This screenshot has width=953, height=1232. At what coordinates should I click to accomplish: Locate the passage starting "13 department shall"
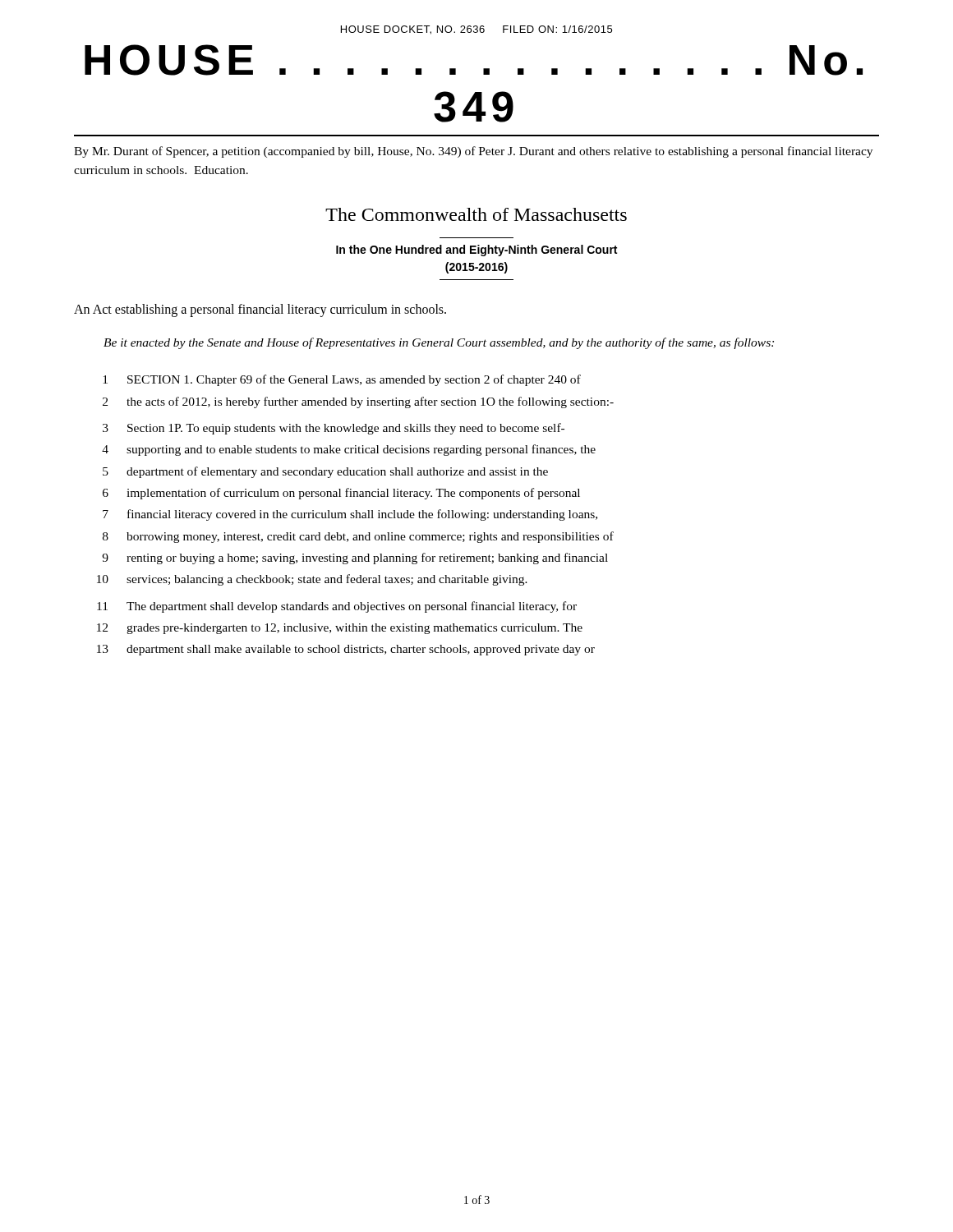(x=476, y=649)
